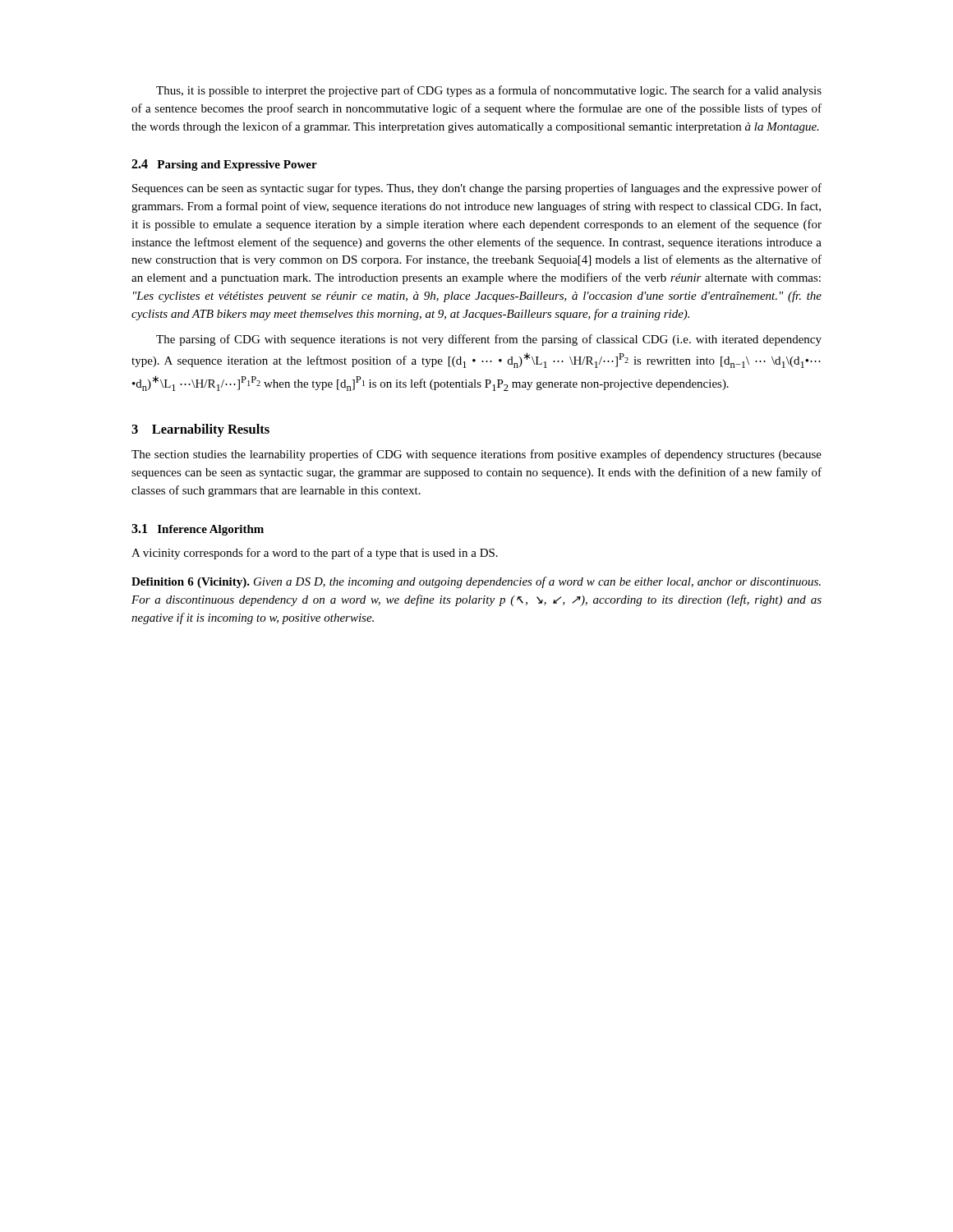Click on the text block that reads "Definition 6 (Vicinity). Given a"
This screenshot has height=1232, width=953.
click(x=476, y=600)
